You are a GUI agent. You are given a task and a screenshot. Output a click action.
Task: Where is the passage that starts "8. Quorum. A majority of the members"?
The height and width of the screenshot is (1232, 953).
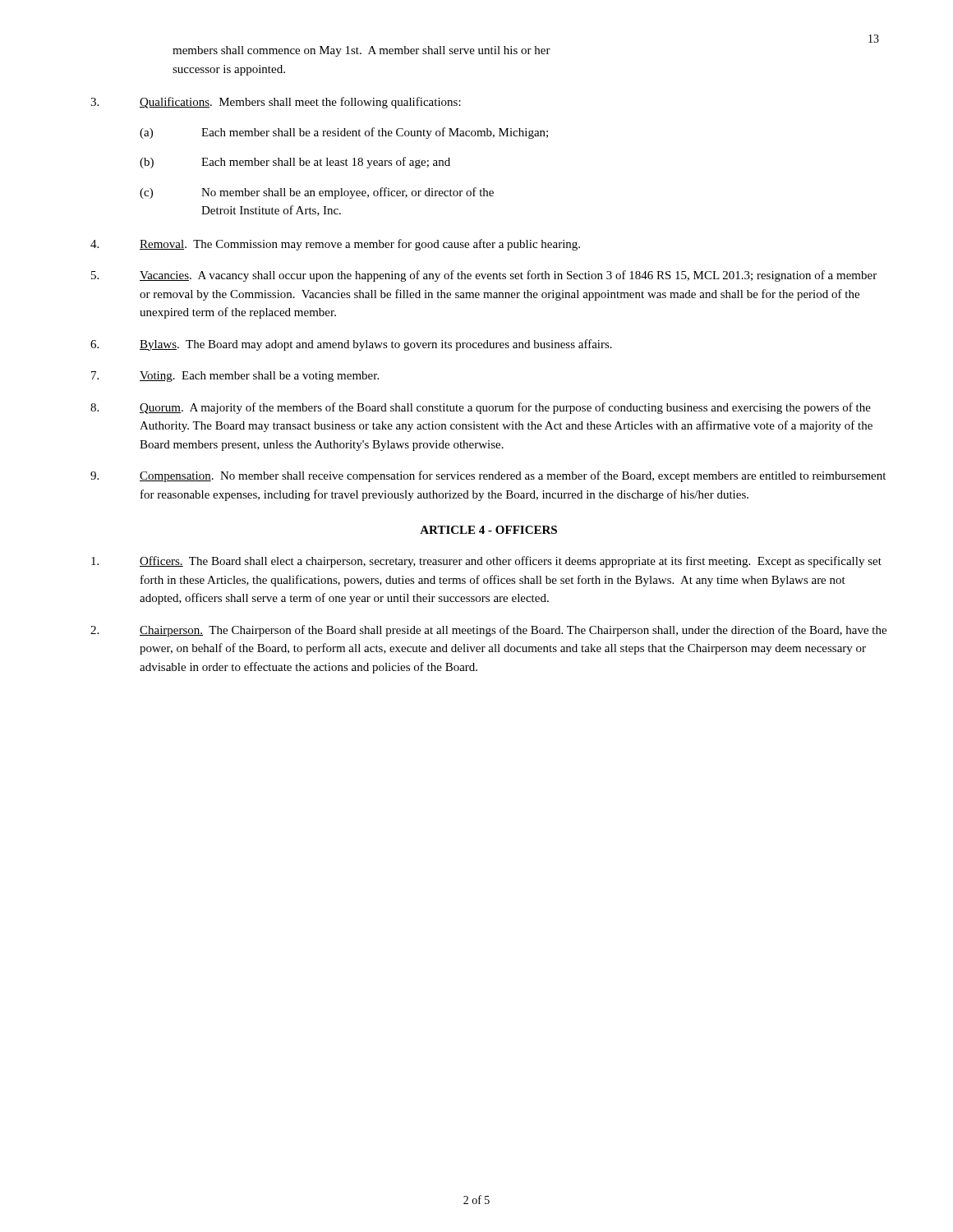point(489,426)
